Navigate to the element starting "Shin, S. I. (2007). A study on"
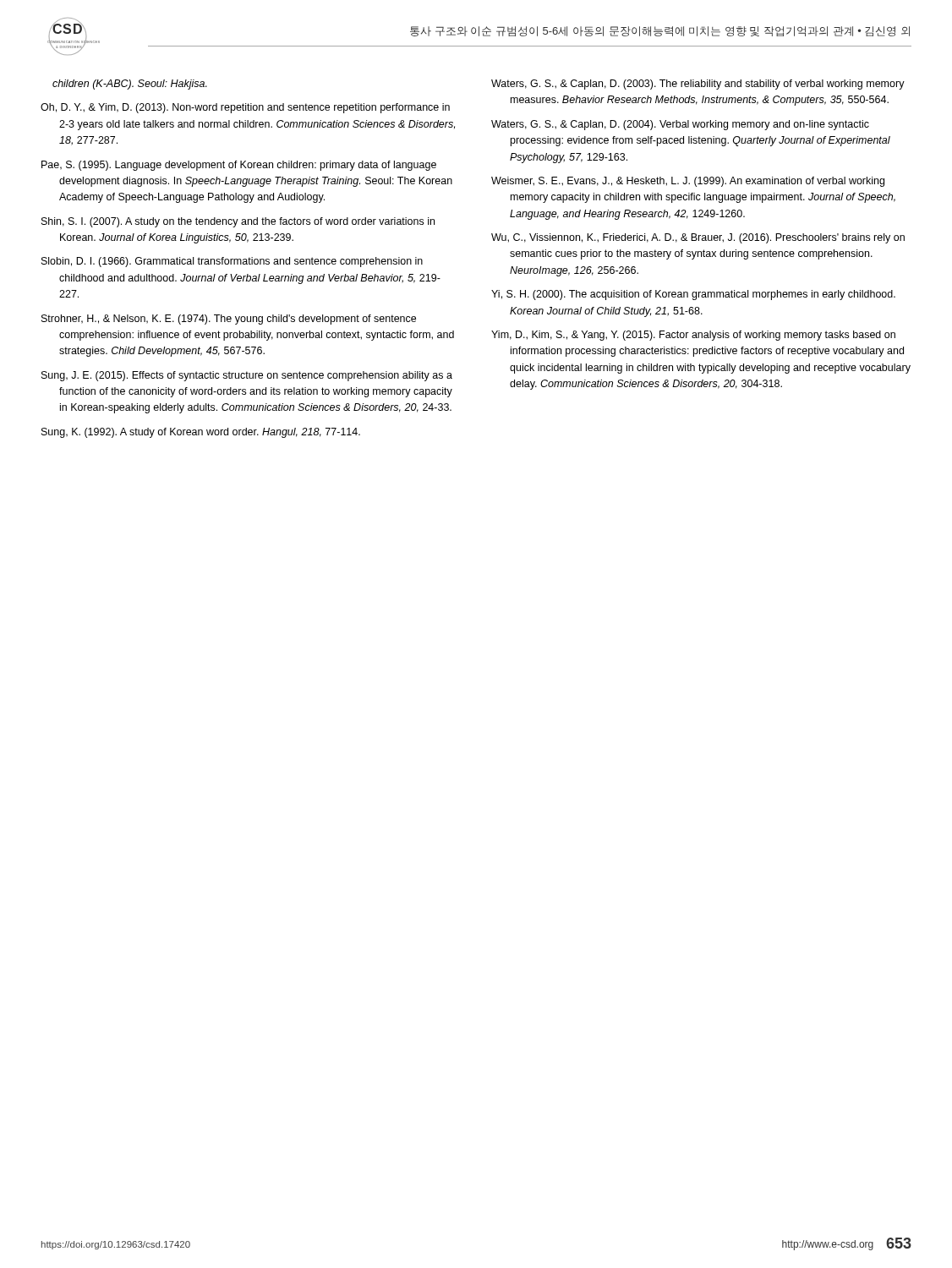Screen dimensions: 1268x952 click(x=238, y=229)
